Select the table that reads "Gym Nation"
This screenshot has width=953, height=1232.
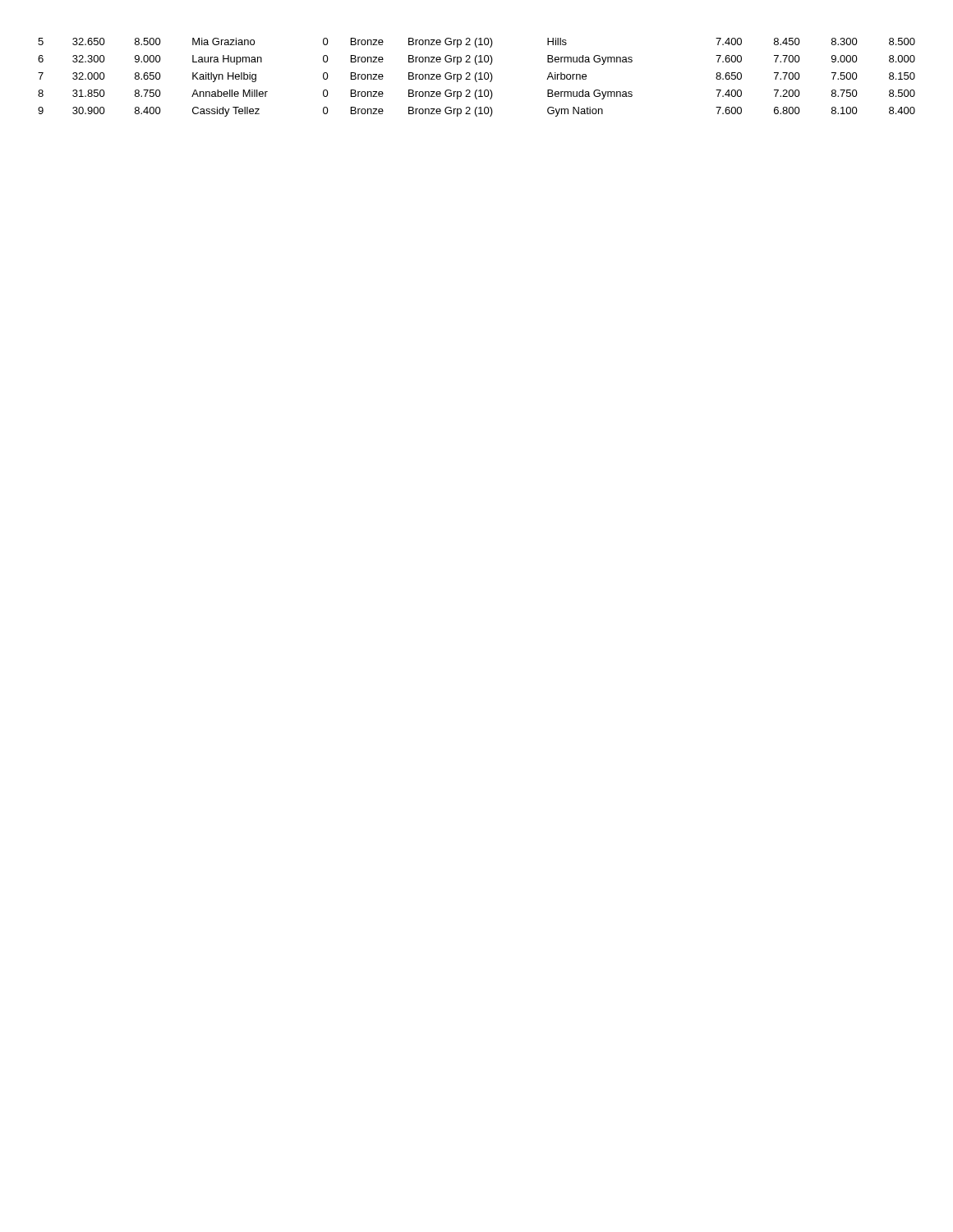[476, 76]
